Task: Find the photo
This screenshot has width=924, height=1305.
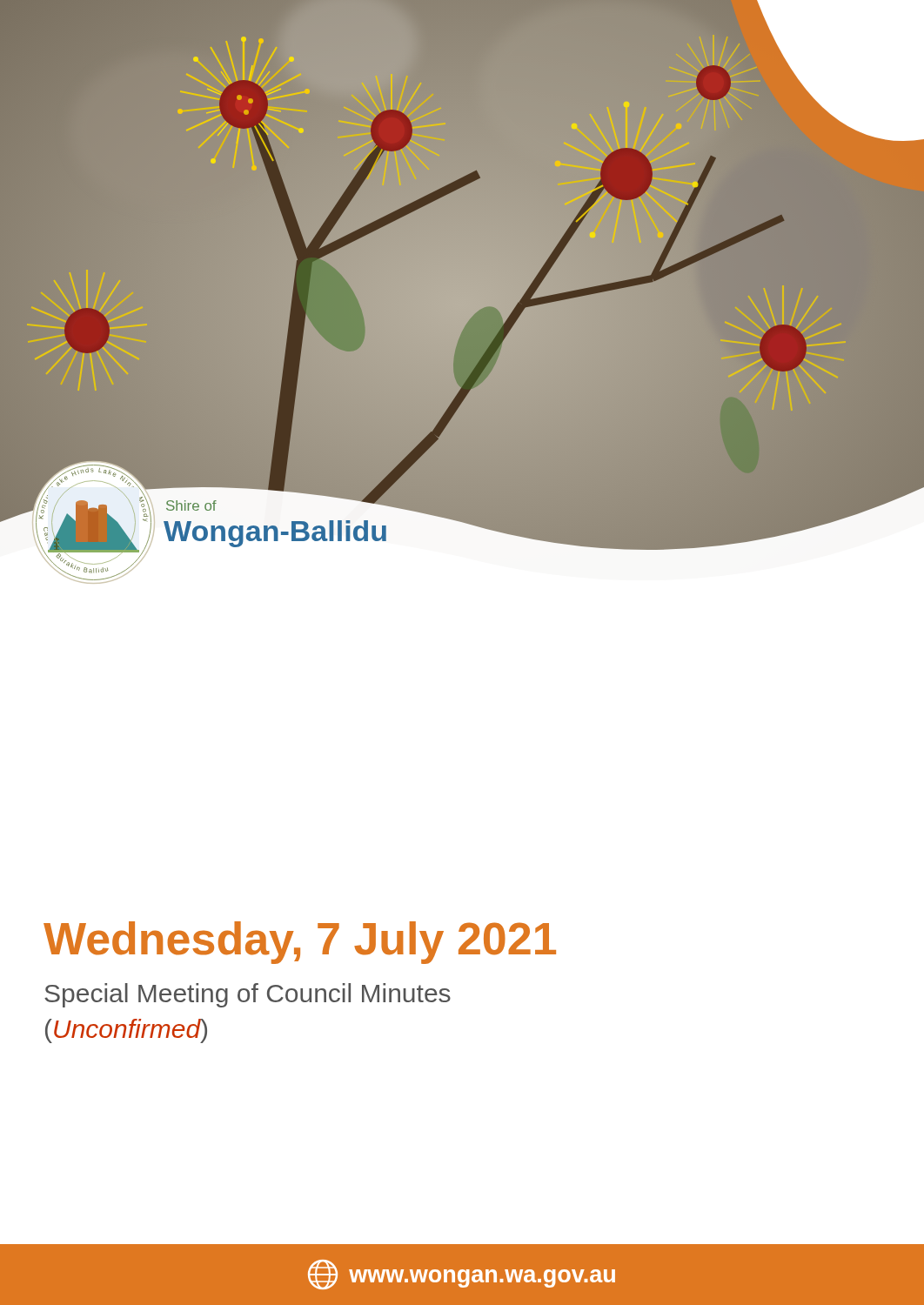Action: coord(462,305)
